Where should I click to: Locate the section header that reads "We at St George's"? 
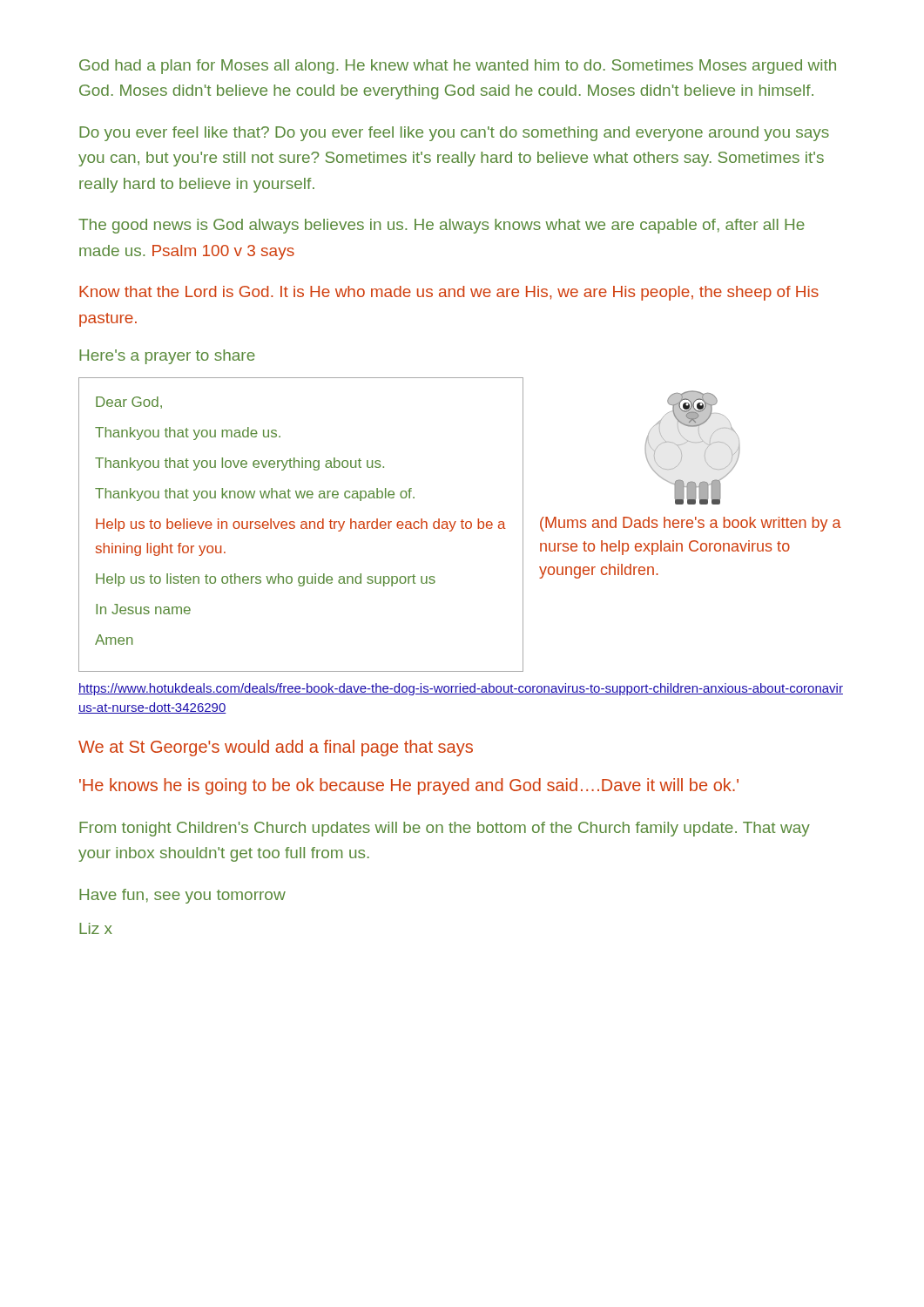pos(276,747)
